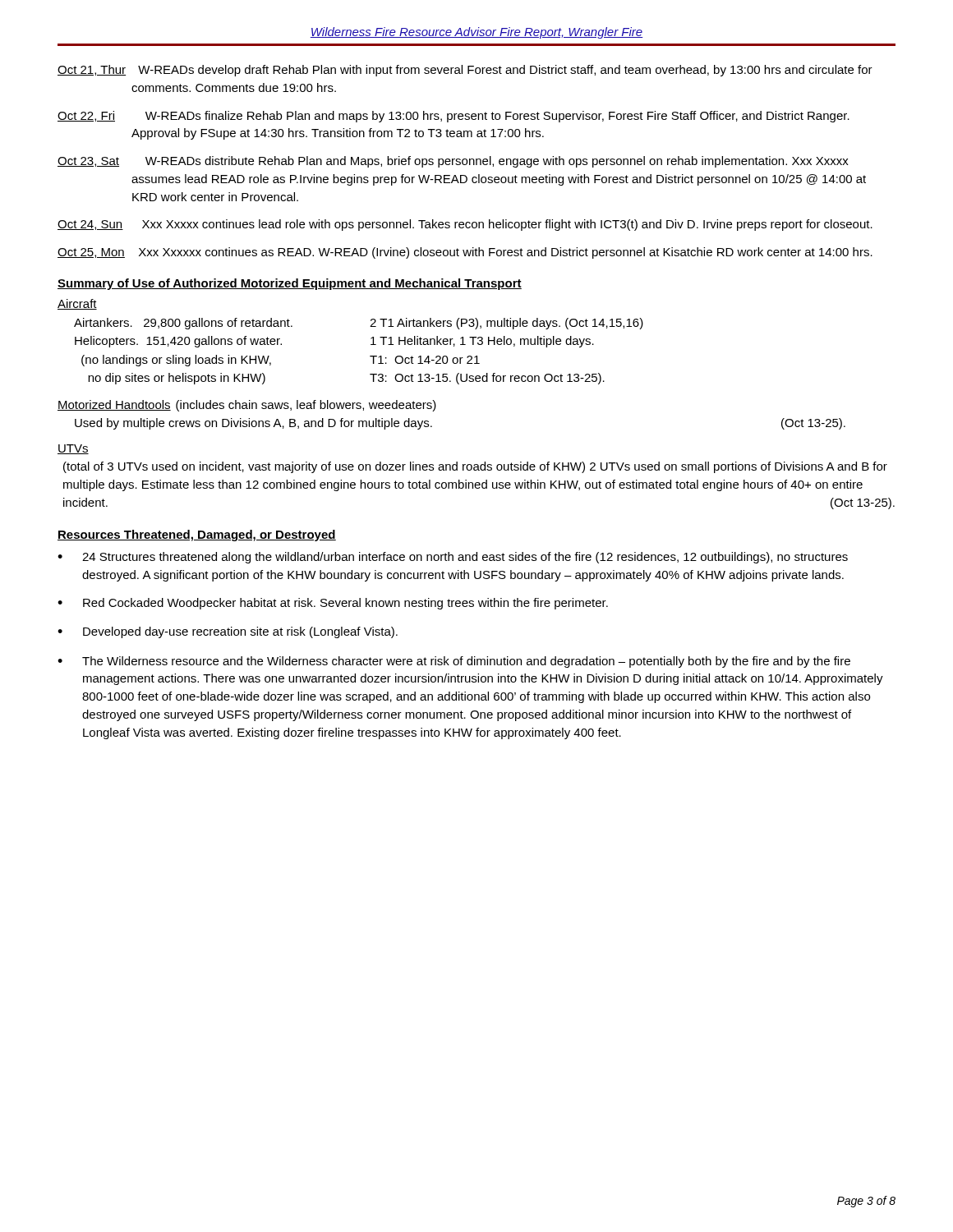Find the list item with the text "• 24 Structures threatened along"
The height and width of the screenshot is (1232, 953).
coord(476,566)
